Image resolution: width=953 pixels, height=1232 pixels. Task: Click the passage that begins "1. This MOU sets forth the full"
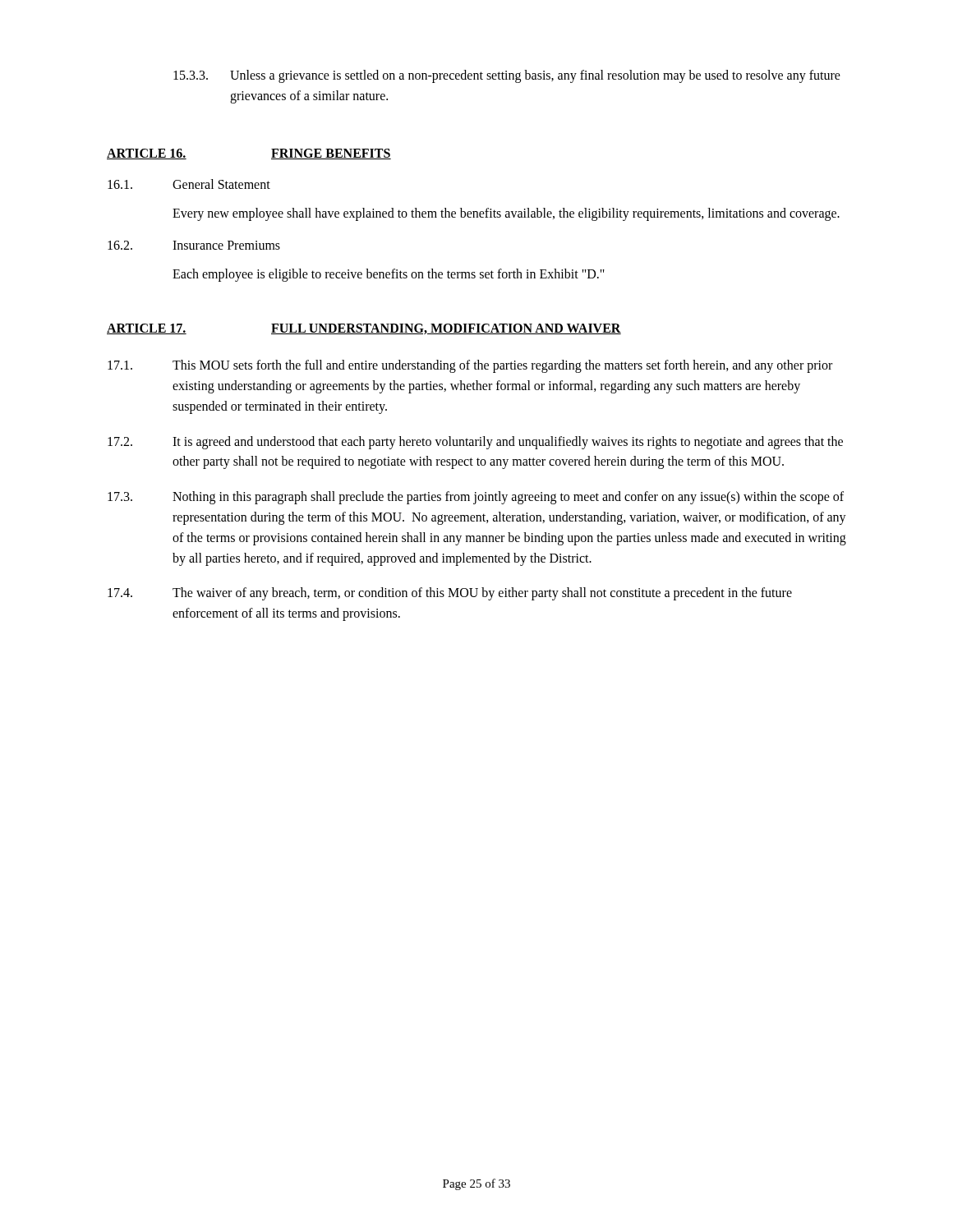[476, 386]
